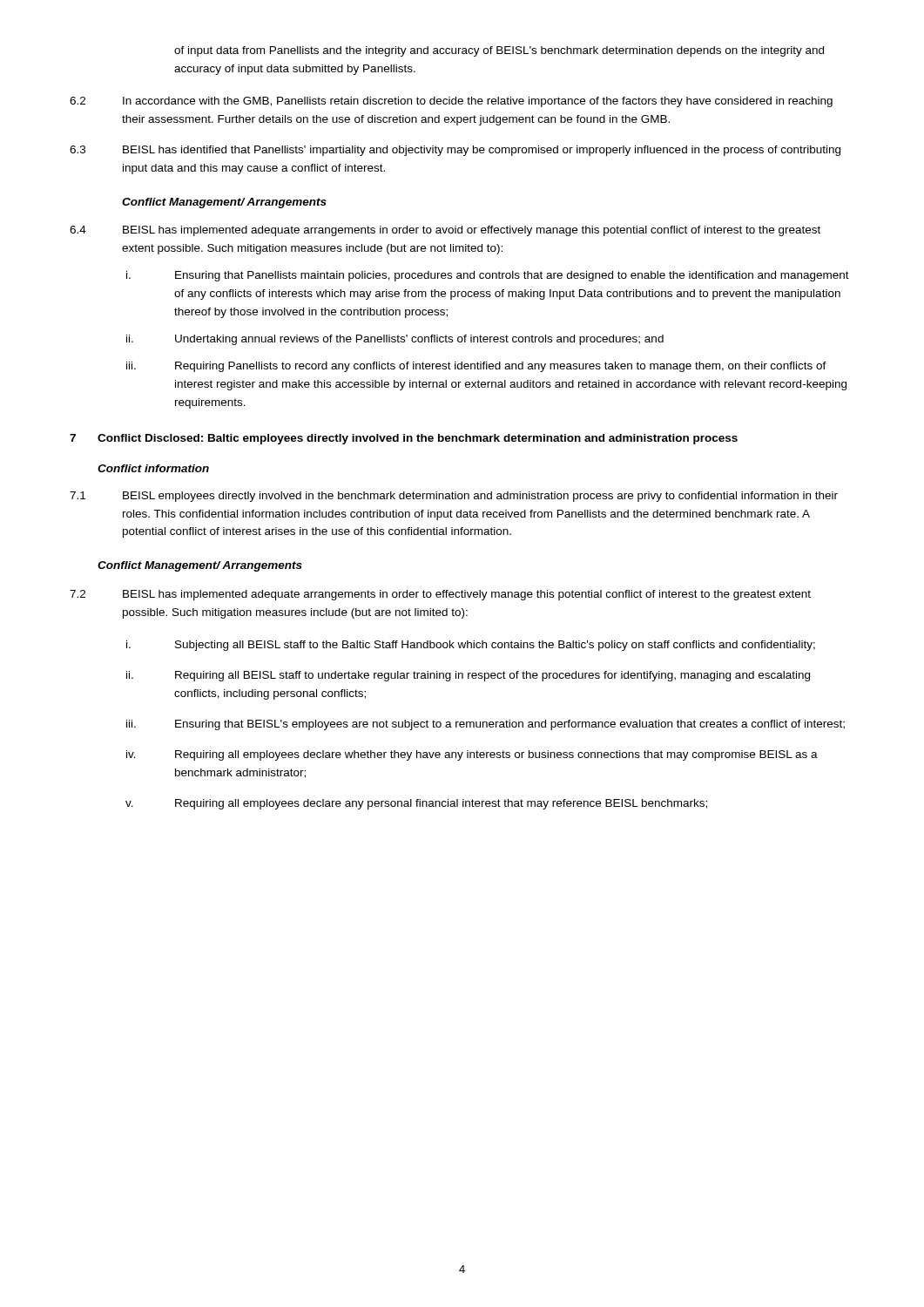Select the section header containing "Conflict information"

153,468
